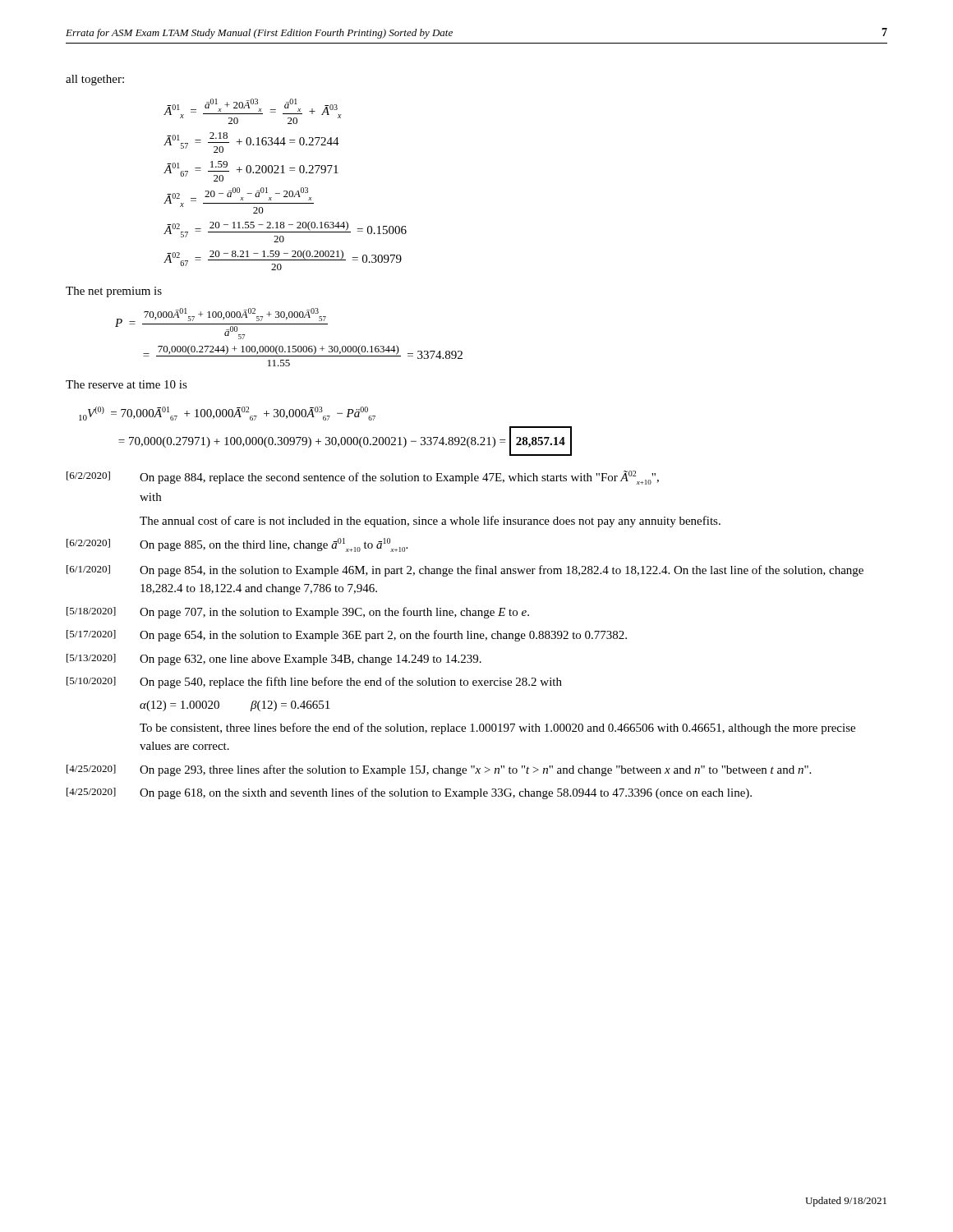Navigate to the region starting "The net premium is"
953x1232 pixels.
tap(114, 291)
